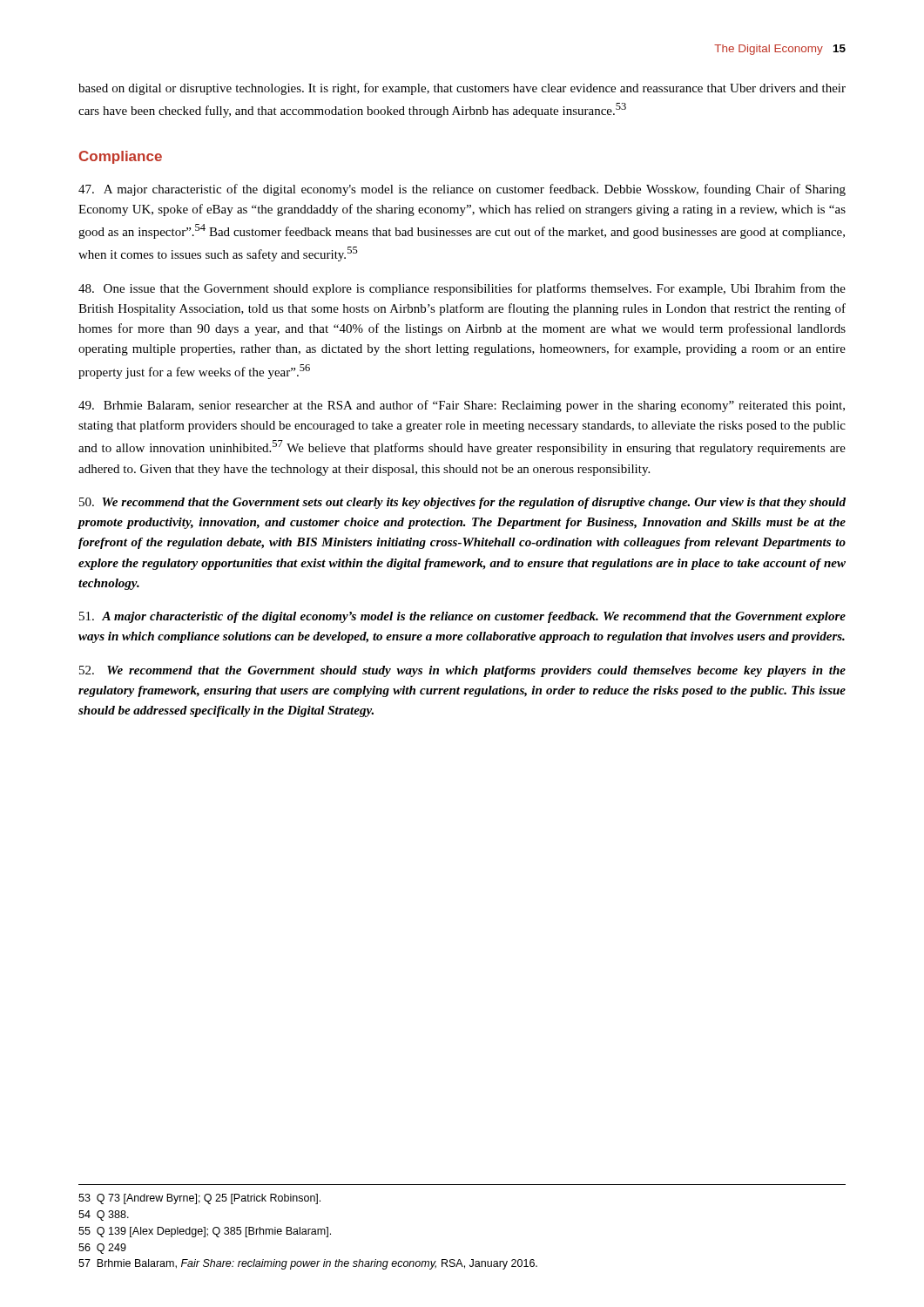Viewport: 924px width, 1307px height.
Task: Point to the block beginning "53 Q 73 [Andrew Byrne]; Q"
Action: [x=199, y=1199]
